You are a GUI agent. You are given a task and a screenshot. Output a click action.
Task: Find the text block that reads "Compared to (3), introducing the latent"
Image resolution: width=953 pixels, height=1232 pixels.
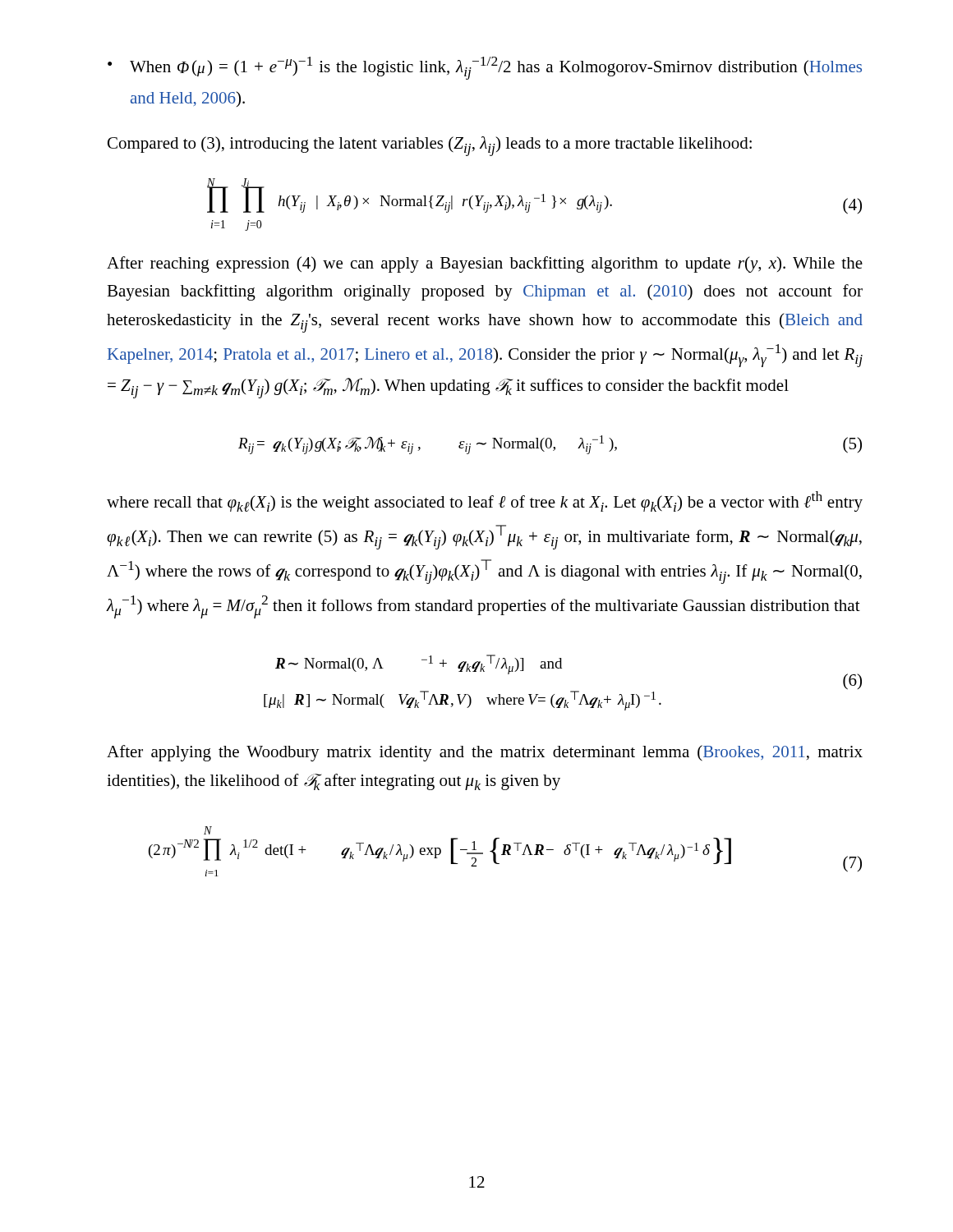[x=430, y=144]
